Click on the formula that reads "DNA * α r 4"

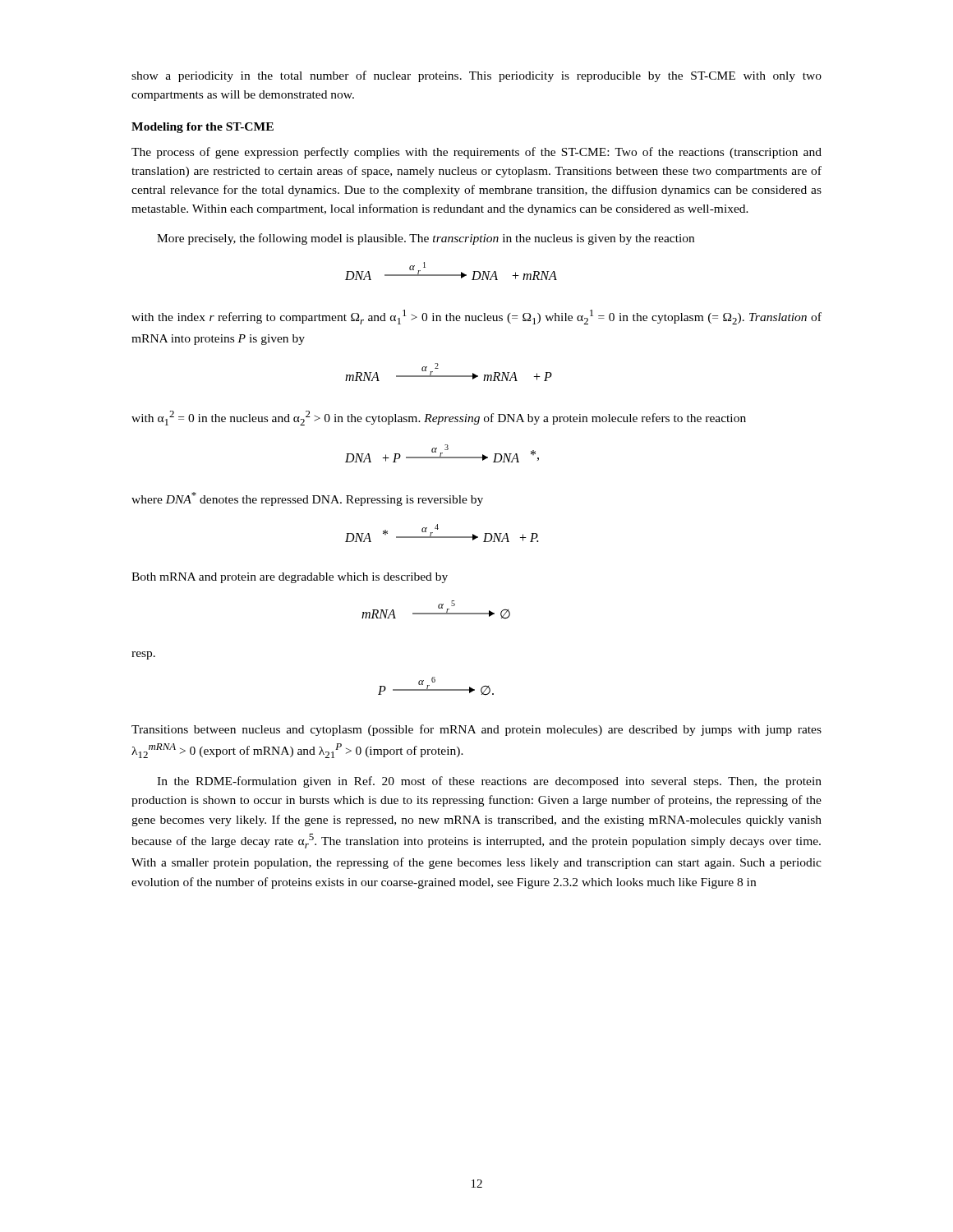pos(476,536)
